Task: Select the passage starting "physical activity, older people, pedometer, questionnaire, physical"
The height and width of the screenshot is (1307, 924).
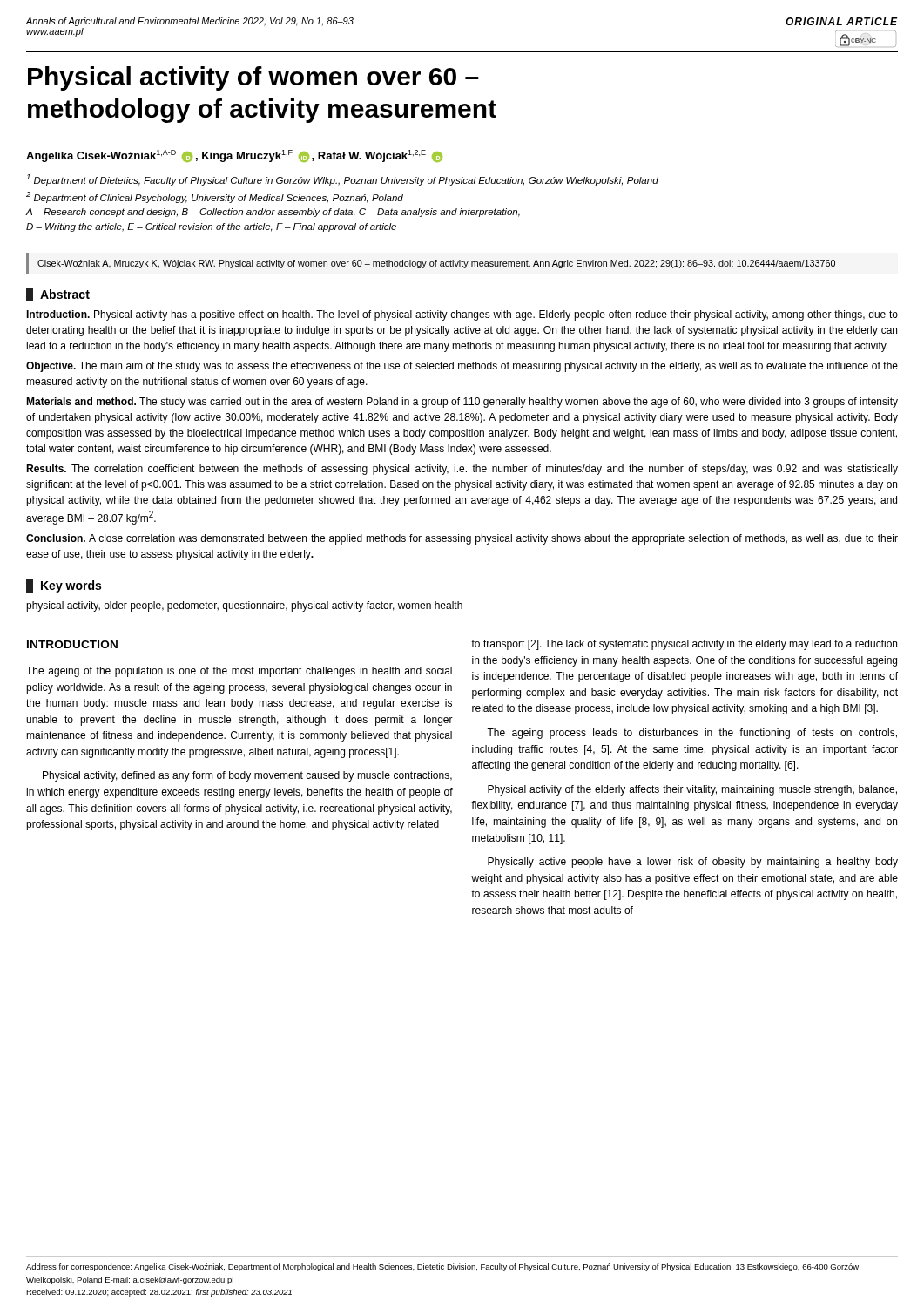Action: (244, 606)
